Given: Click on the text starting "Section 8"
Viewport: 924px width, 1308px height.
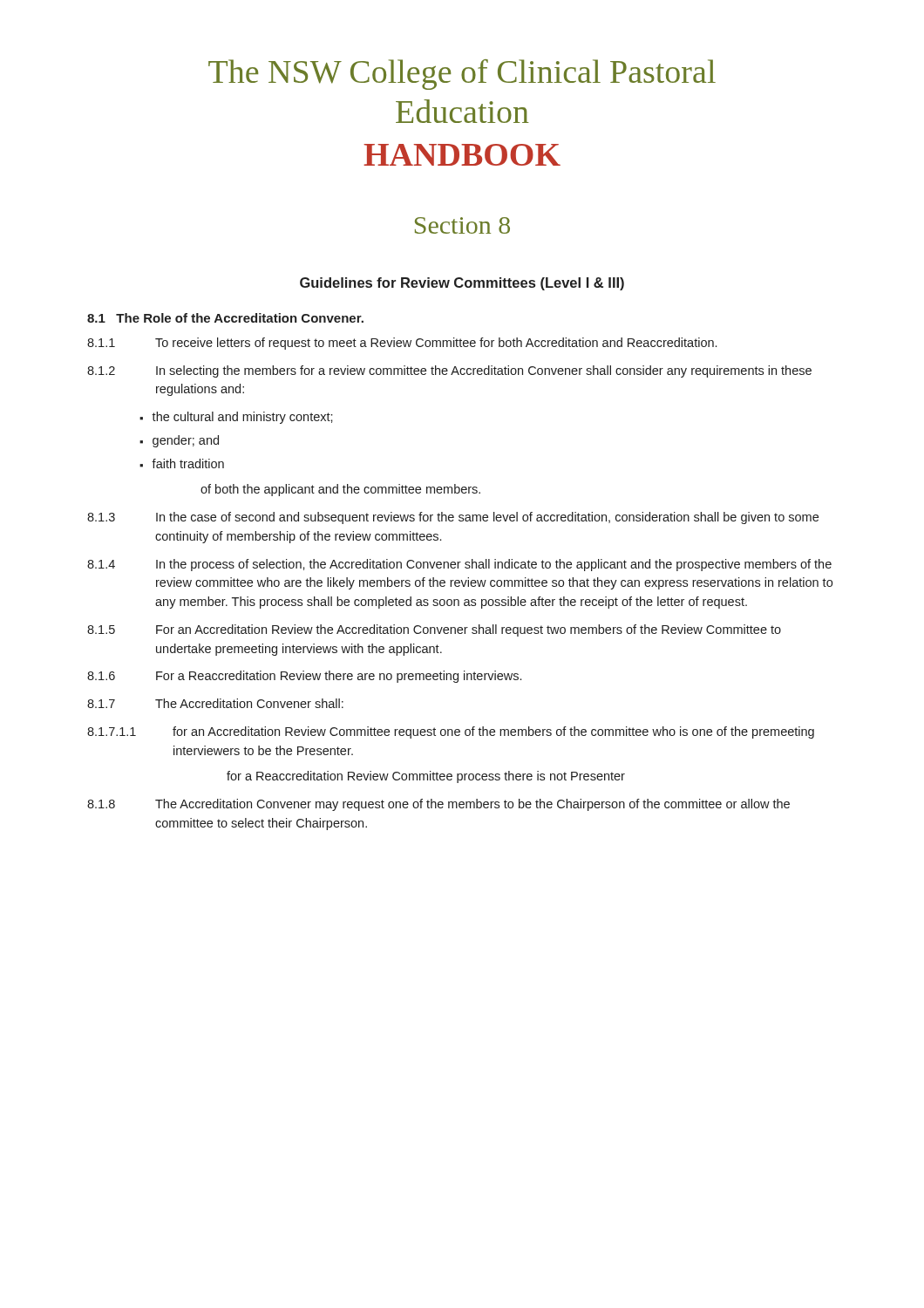Looking at the screenshot, I should tap(462, 224).
